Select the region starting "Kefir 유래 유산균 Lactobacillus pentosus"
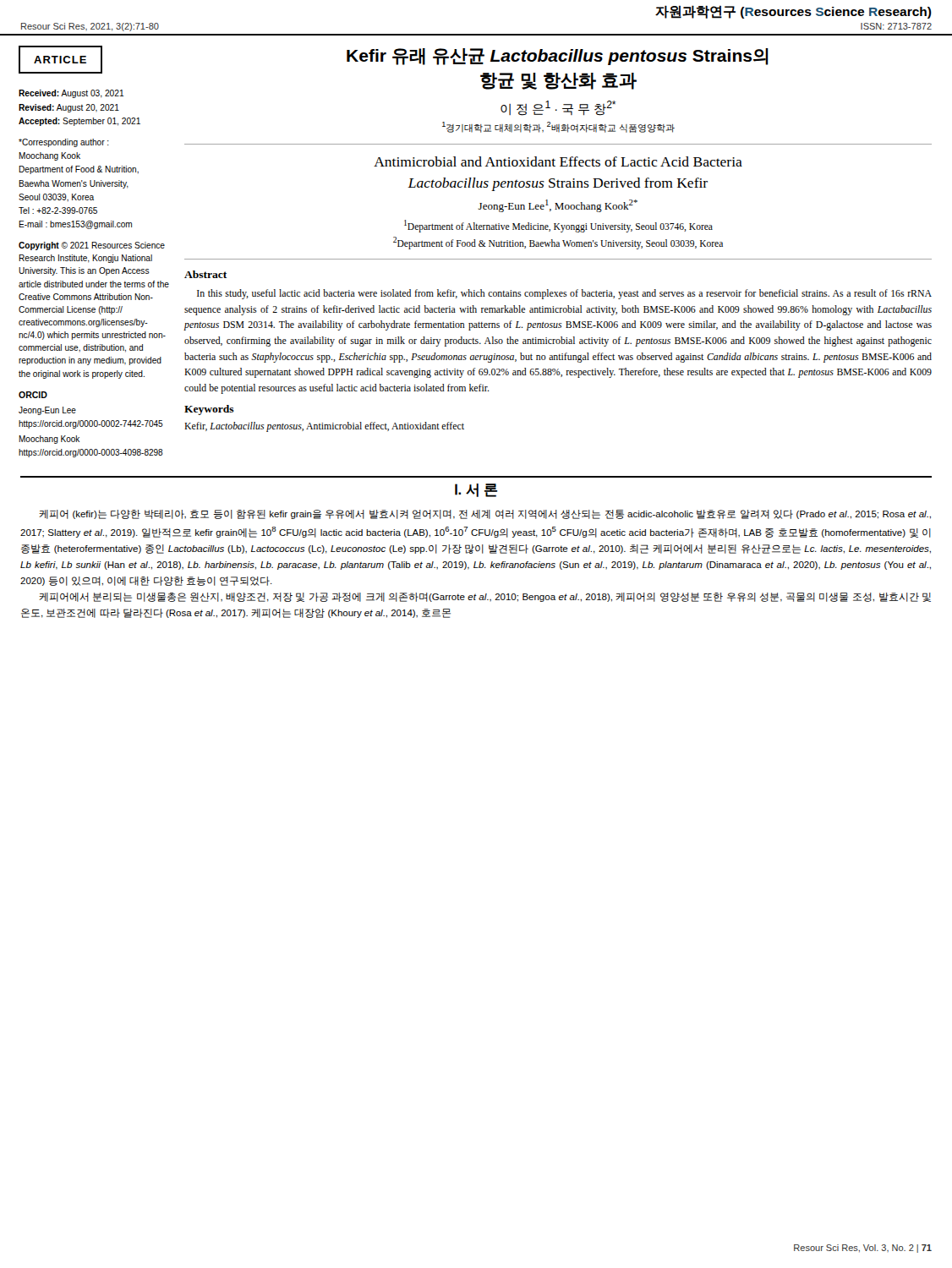Viewport: 952px width, 1268px height. coord(558,68)
